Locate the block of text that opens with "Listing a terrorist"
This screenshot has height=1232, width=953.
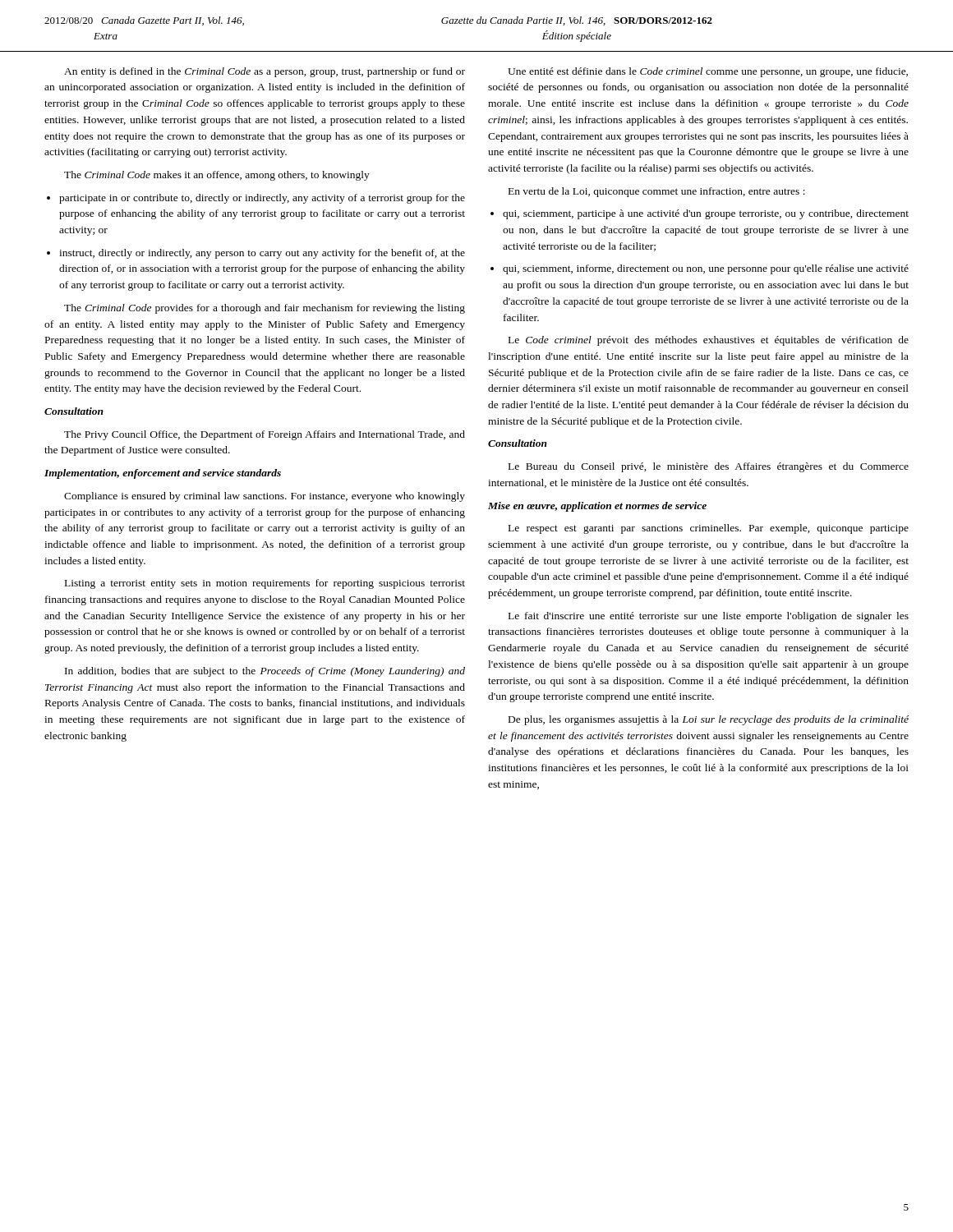click(x=255, y=616)
